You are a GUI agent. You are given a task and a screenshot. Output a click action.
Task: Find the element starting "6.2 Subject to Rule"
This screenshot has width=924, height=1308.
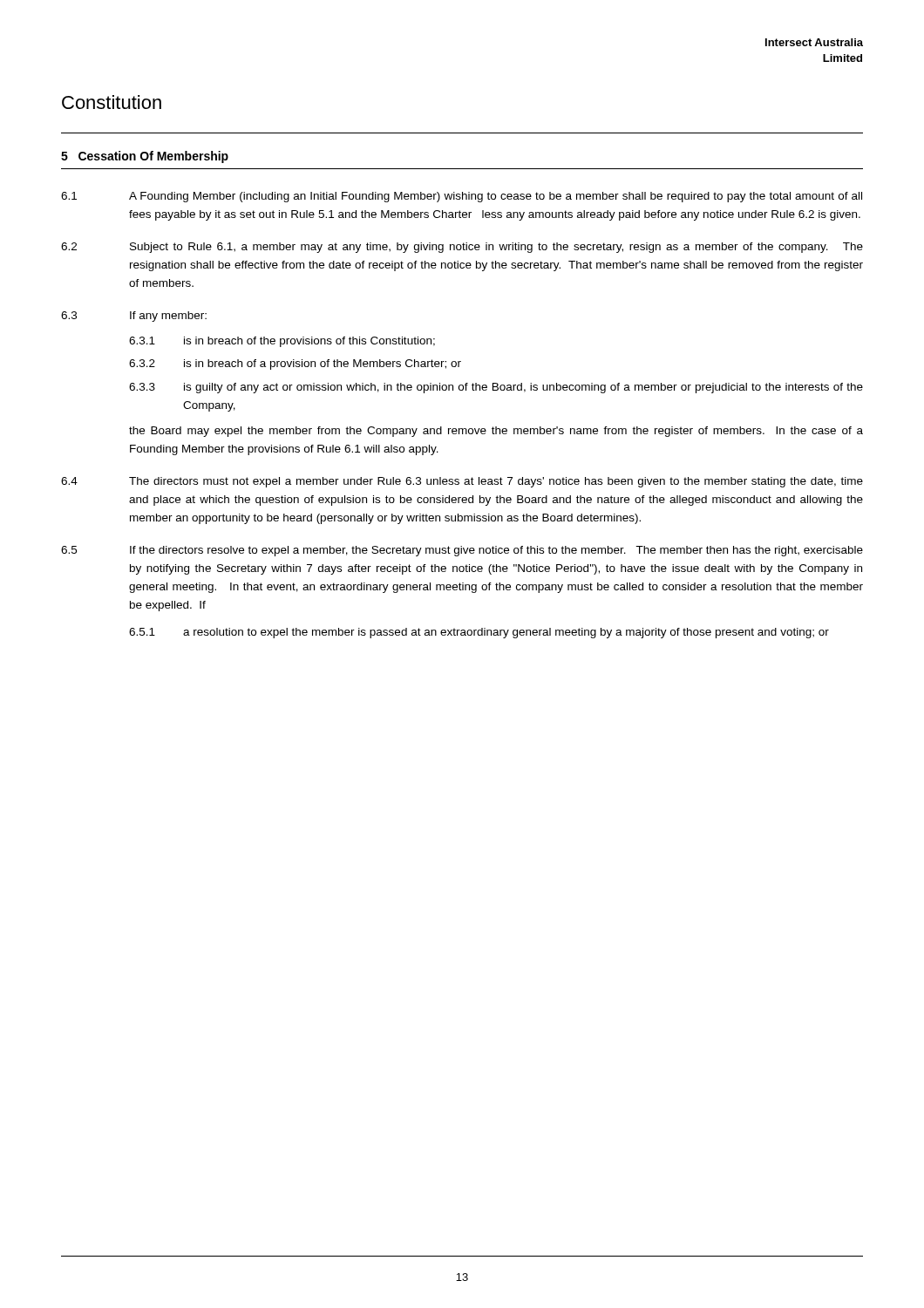point(462,265)
